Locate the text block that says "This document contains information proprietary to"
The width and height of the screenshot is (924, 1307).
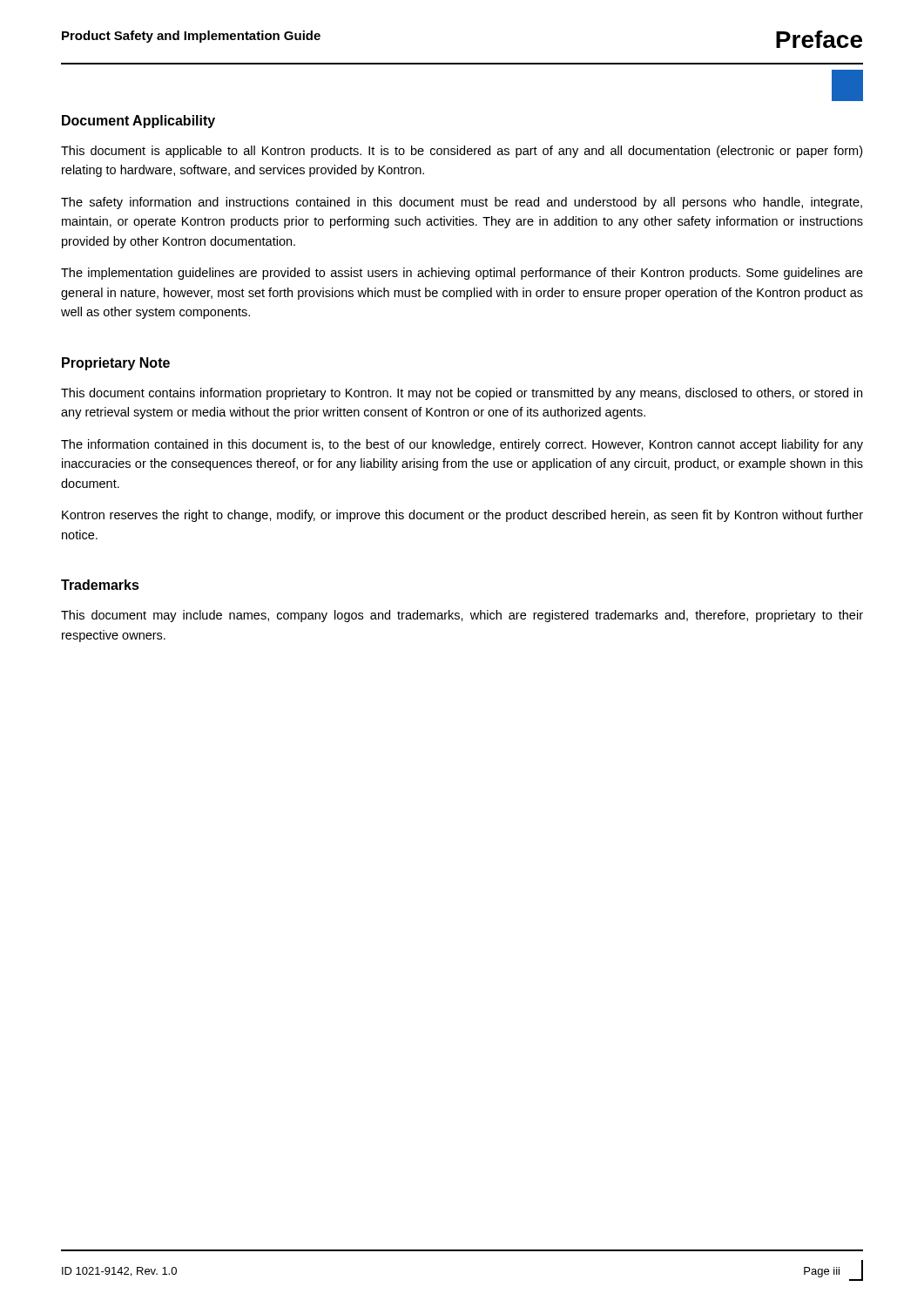(462, 403)
